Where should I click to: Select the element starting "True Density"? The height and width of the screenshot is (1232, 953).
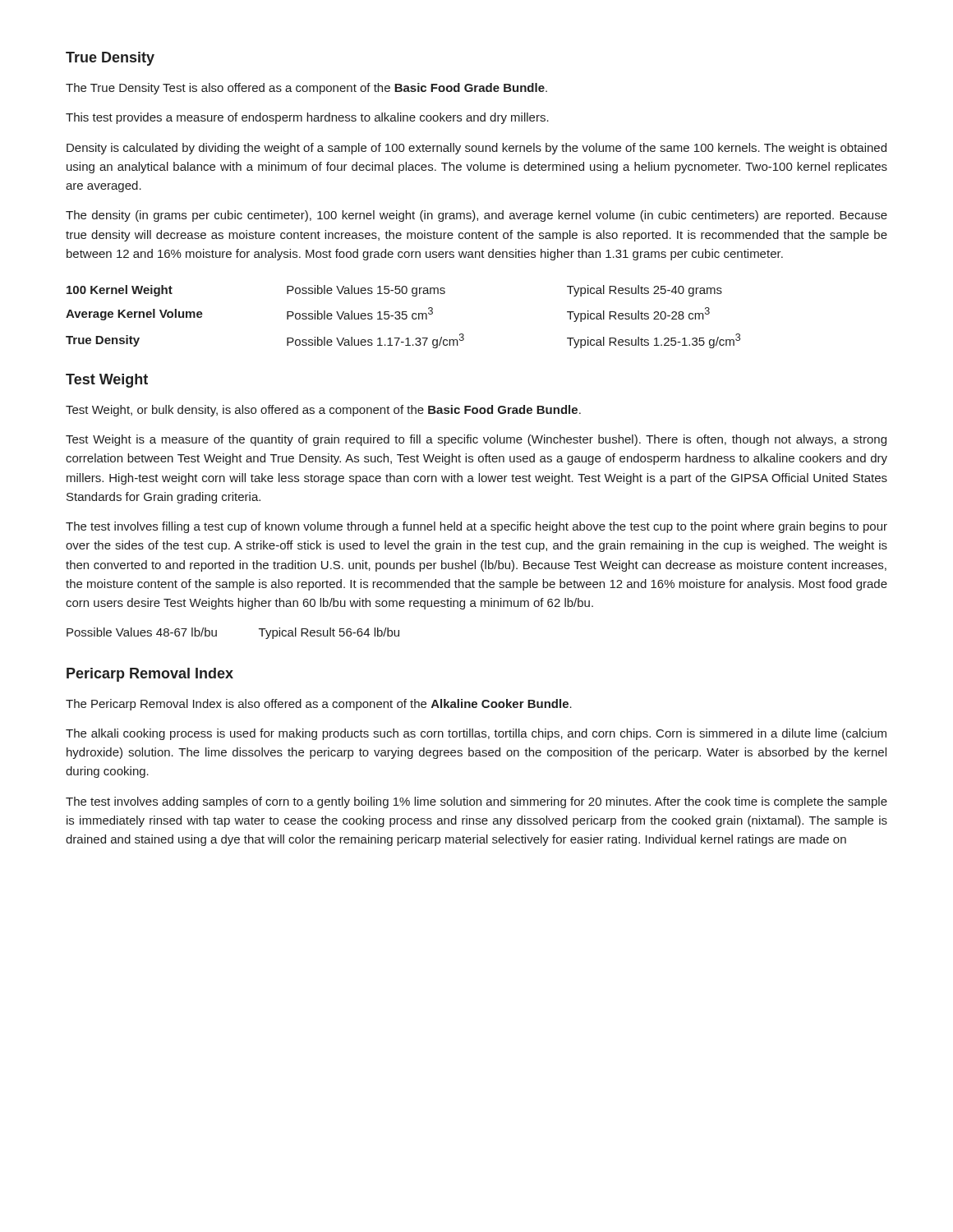110,59
